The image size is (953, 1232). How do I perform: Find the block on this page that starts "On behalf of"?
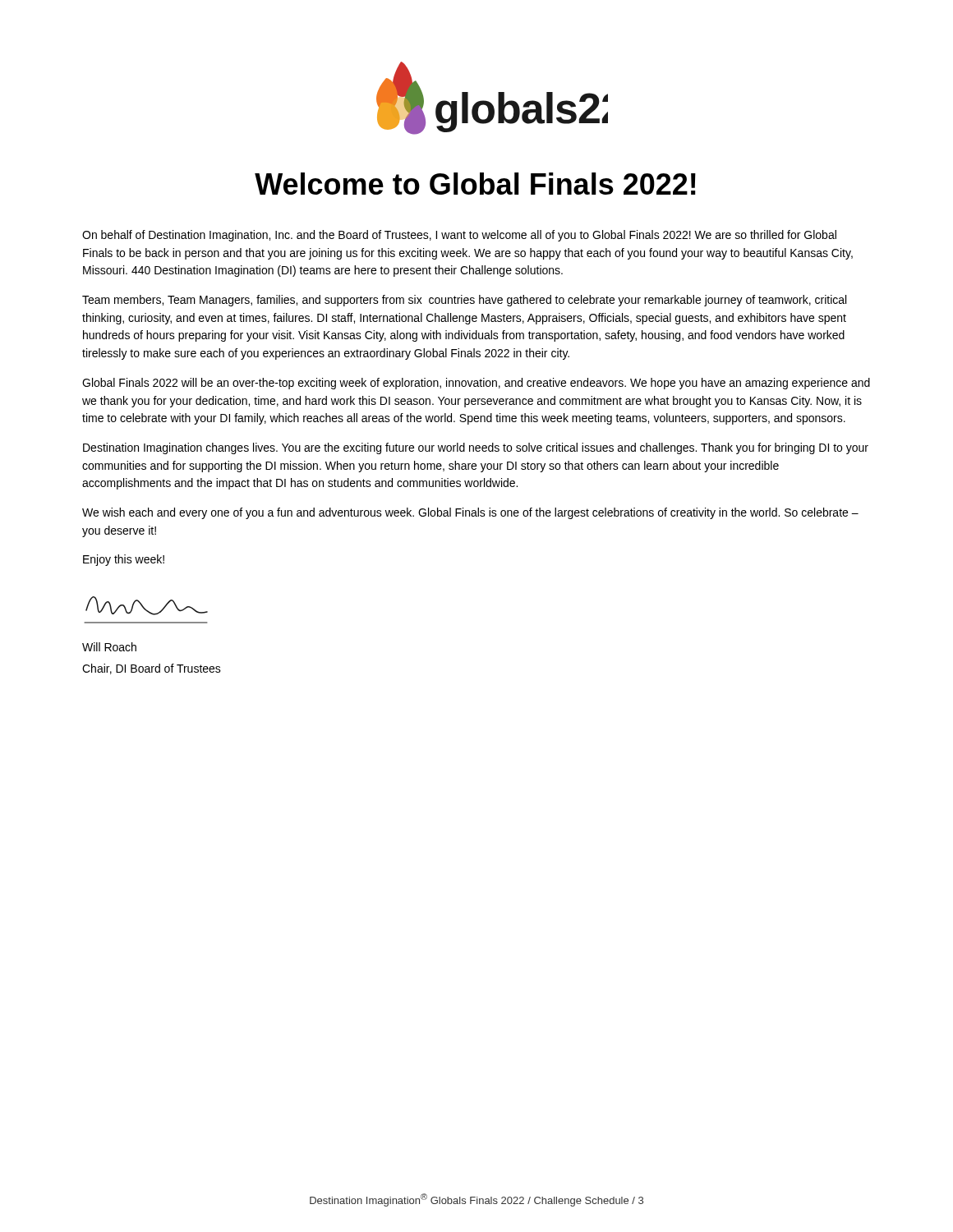tap(468, 253)
